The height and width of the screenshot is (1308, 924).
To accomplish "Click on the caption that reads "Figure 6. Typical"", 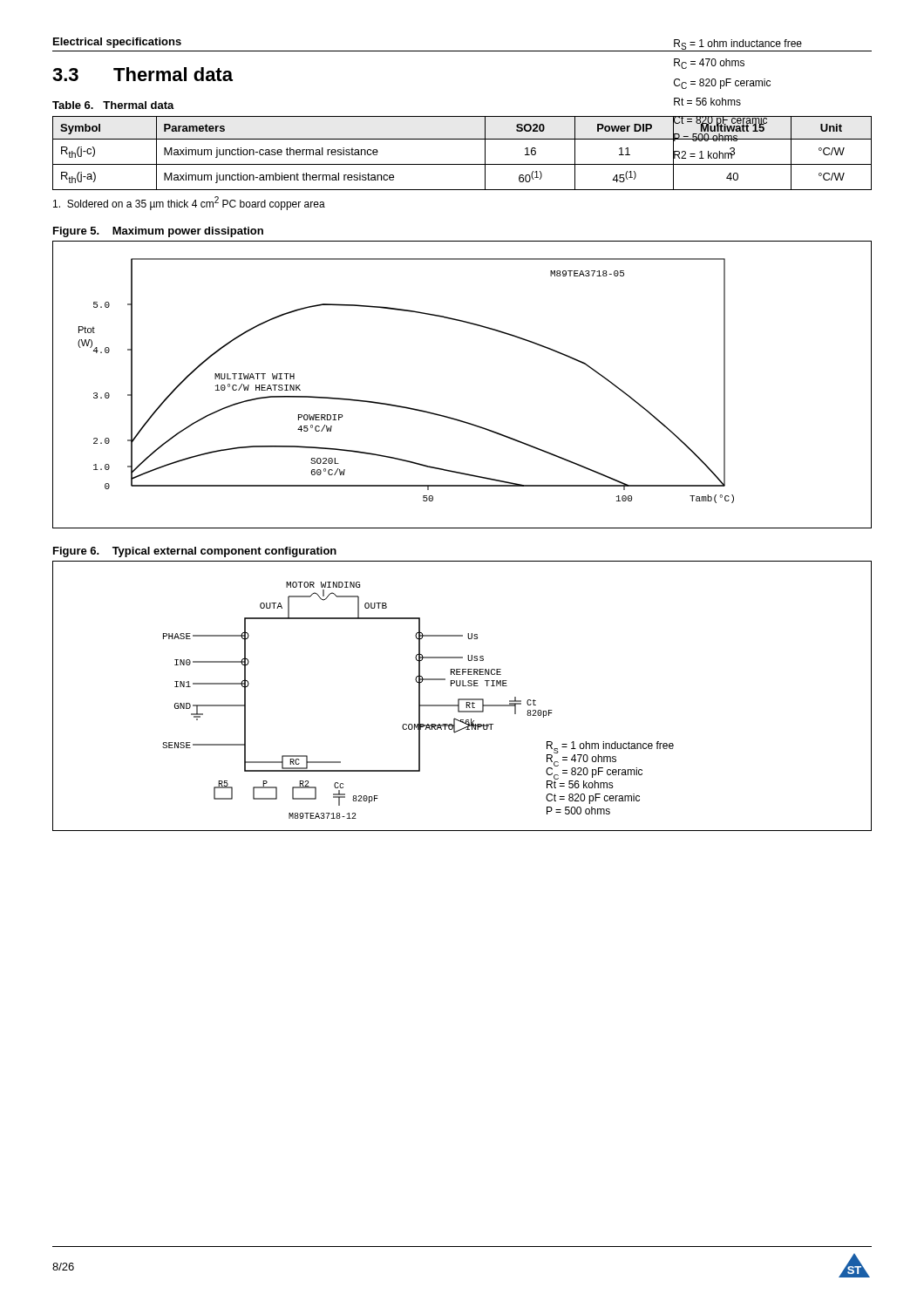I will [195, 551].
